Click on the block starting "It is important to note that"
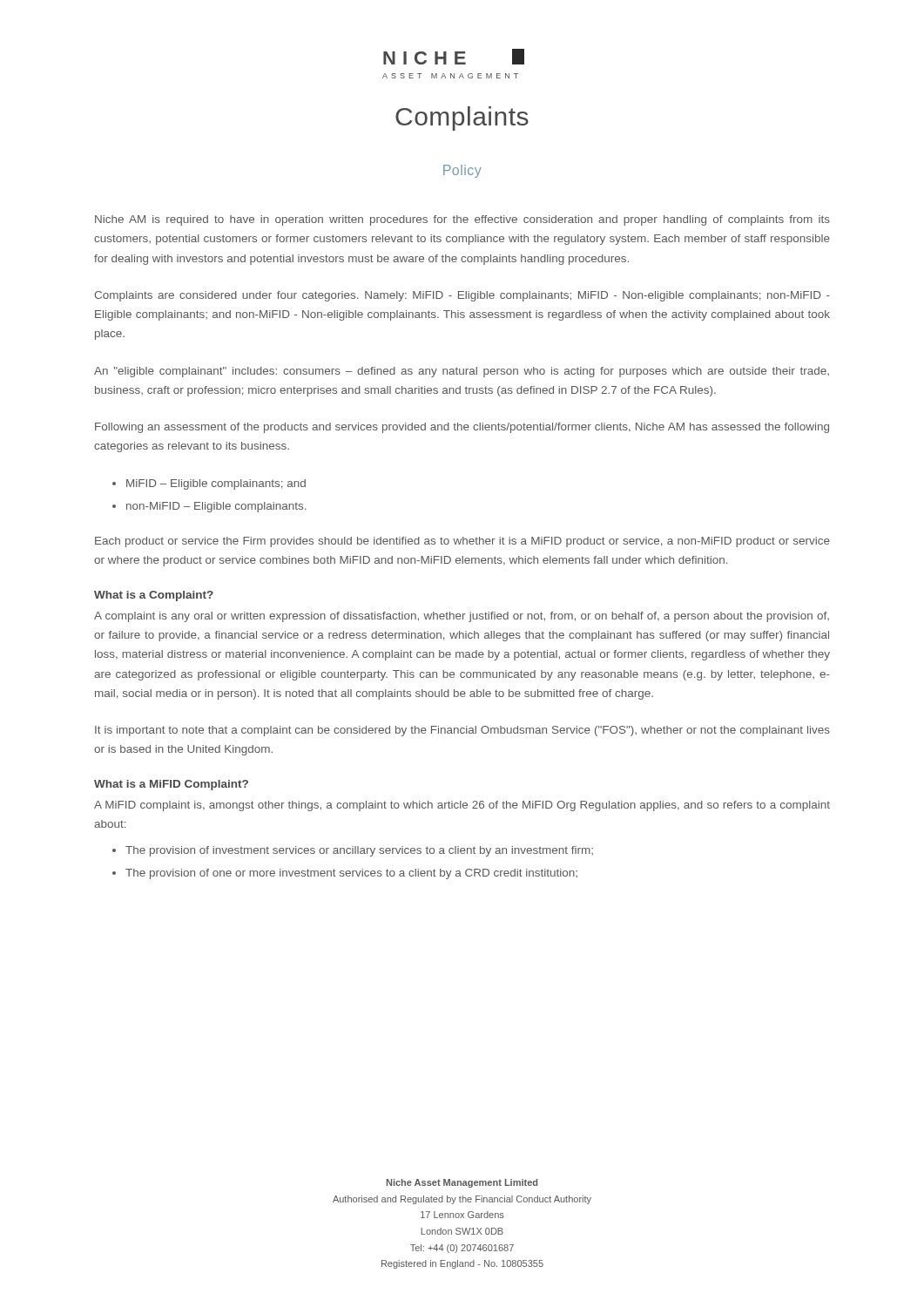The width and height of the screenshot is (924, 1307). pyautogui.click(x=462, y=740)
